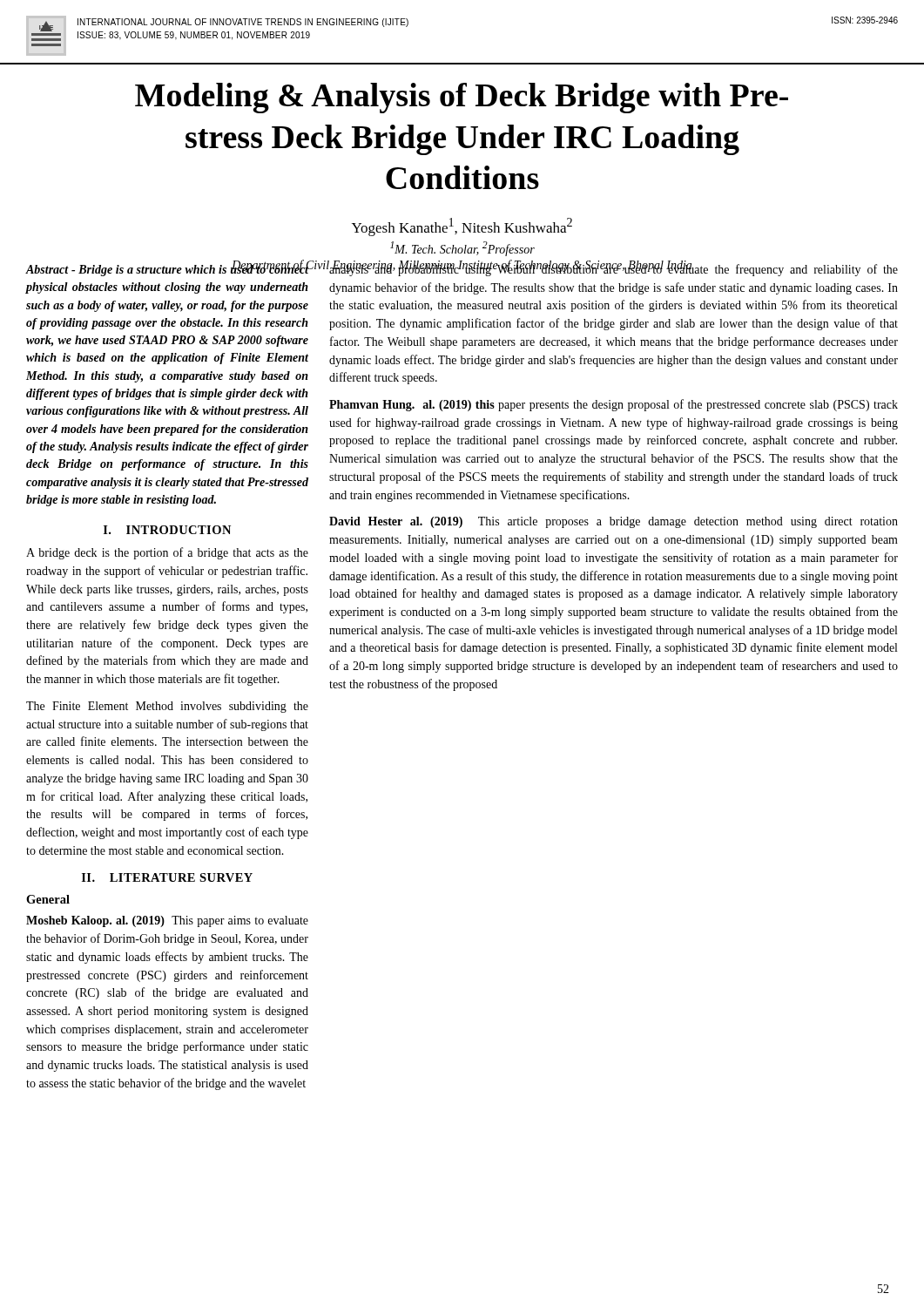
Task: Point to the text starting "Department of Civil Engineering,"
Action: point(462,265)
